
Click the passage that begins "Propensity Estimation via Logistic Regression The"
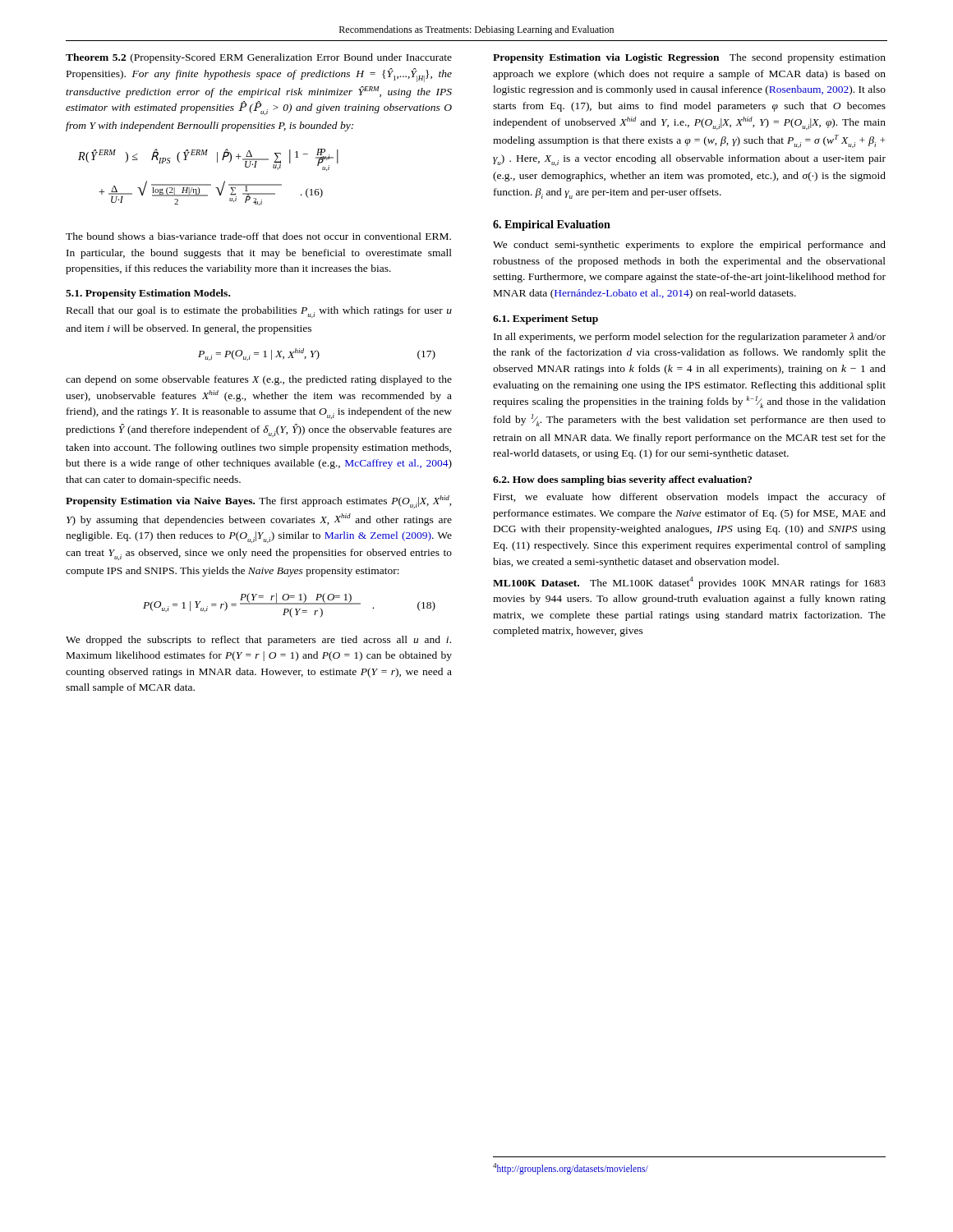tap(689, 126)
